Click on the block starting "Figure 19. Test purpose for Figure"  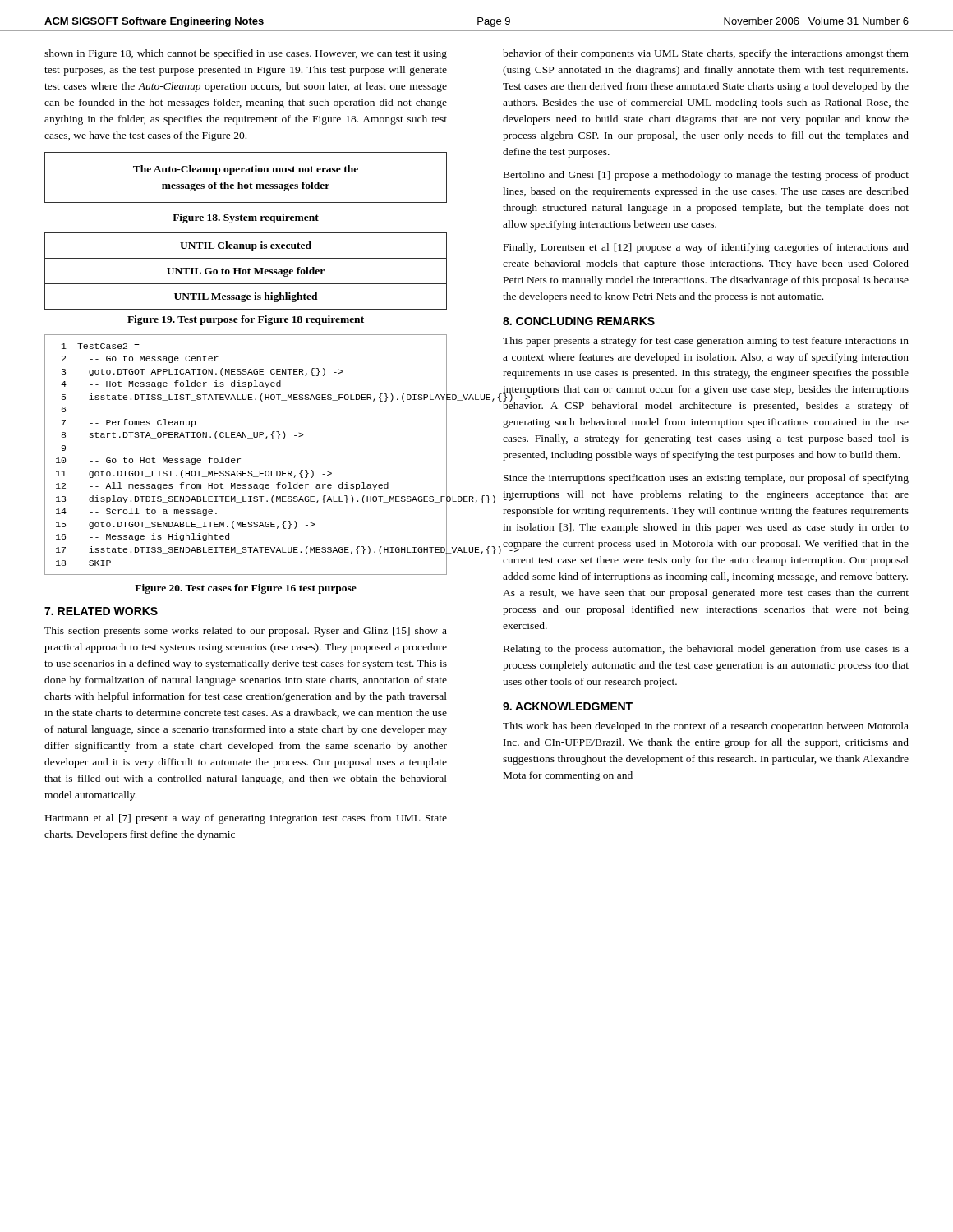[x=246, y=319]
